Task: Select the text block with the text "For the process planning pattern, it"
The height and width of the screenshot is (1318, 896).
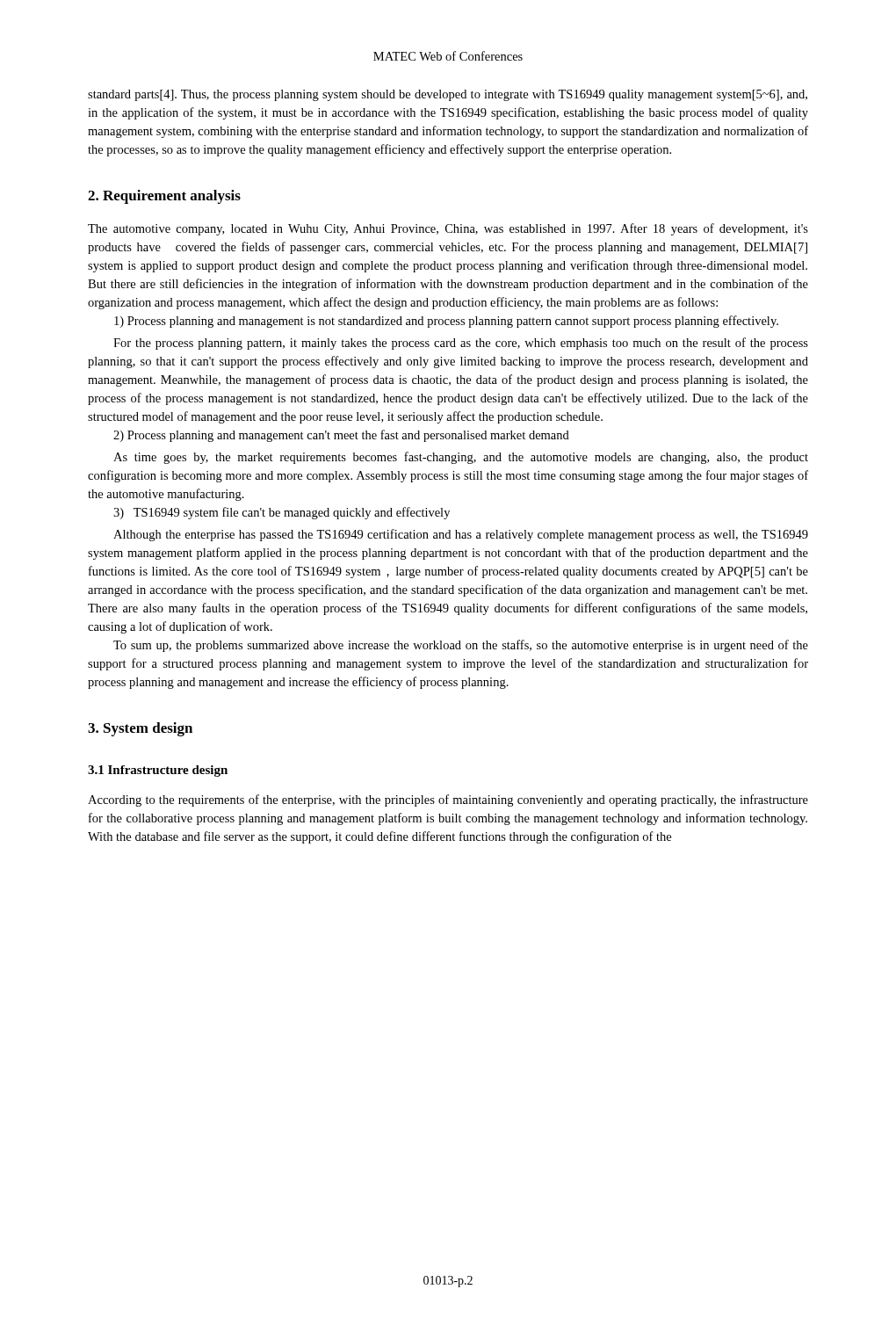Action: pyautogui.click(x=448, y=379)
